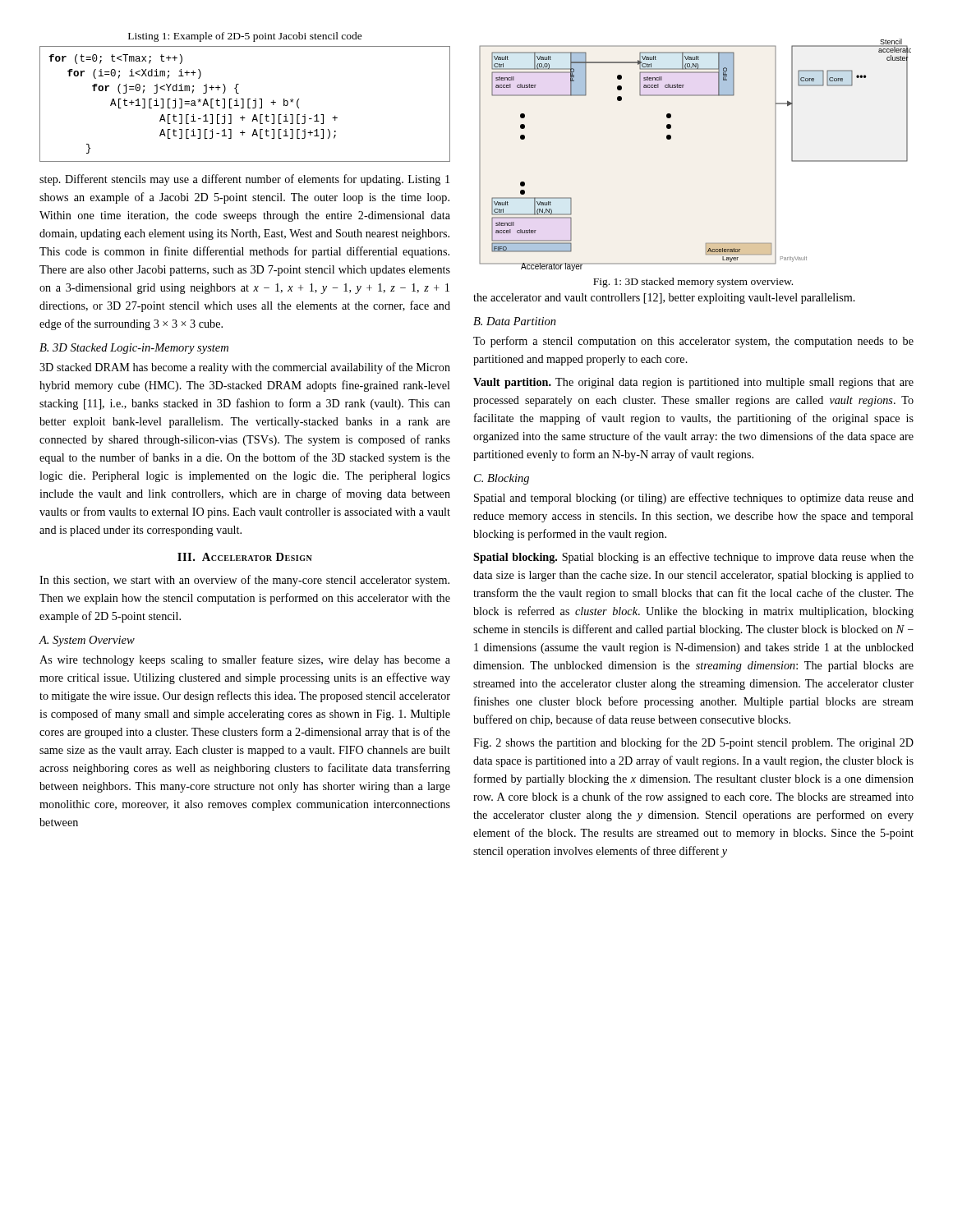Select the text starting "B. Data Partition"
This screenshot has height=1232, width=953.
coord(515,321)
